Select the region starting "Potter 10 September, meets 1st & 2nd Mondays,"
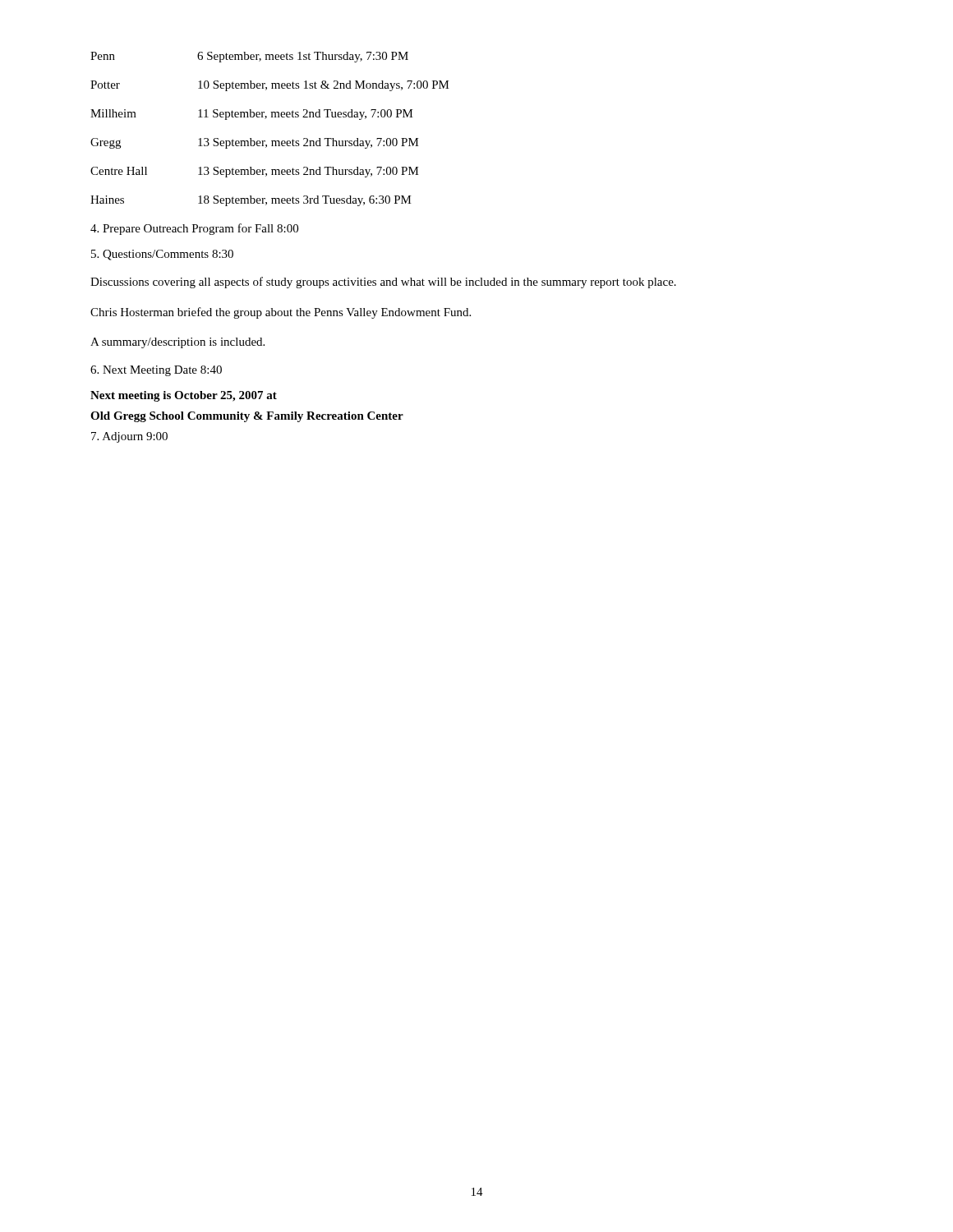953x1232 pixels. click(x=270, y=85)
